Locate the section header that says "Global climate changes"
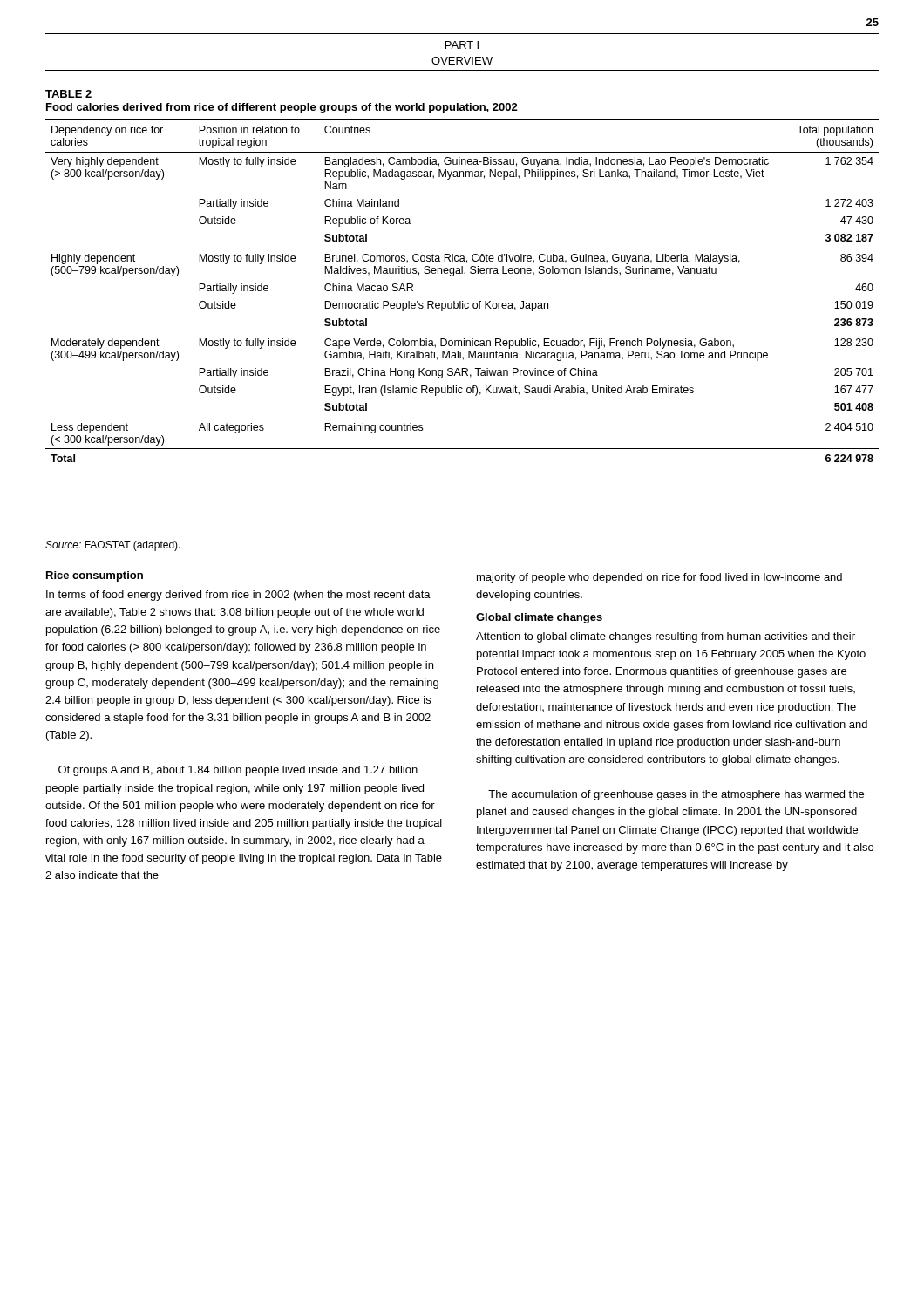The height and width of the screenshot is (1308, 924). (x=539, y=617)
